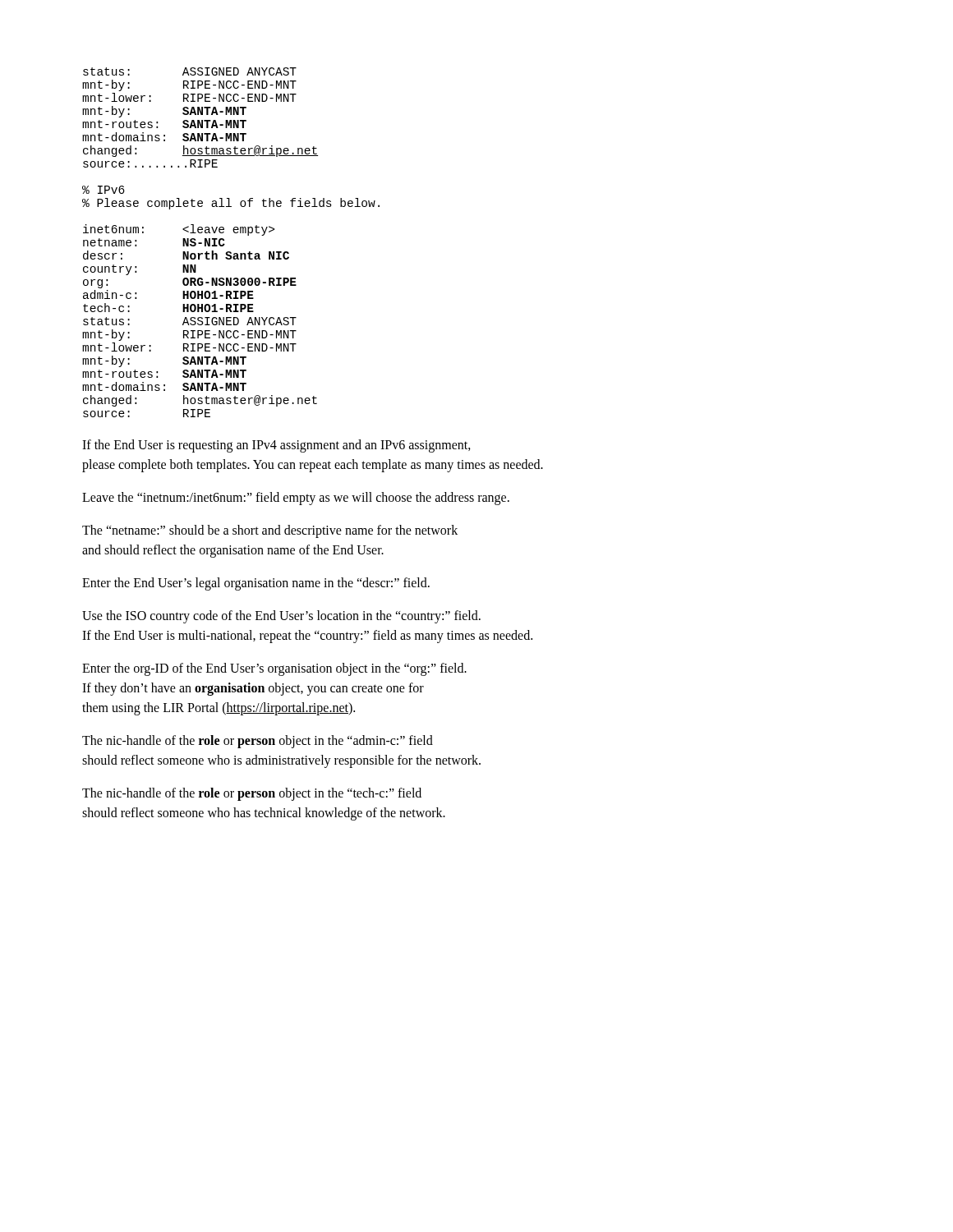Find the text block that says "Enter the End User’s legal"
The image size is (953, 1232).
pos(256,583)
